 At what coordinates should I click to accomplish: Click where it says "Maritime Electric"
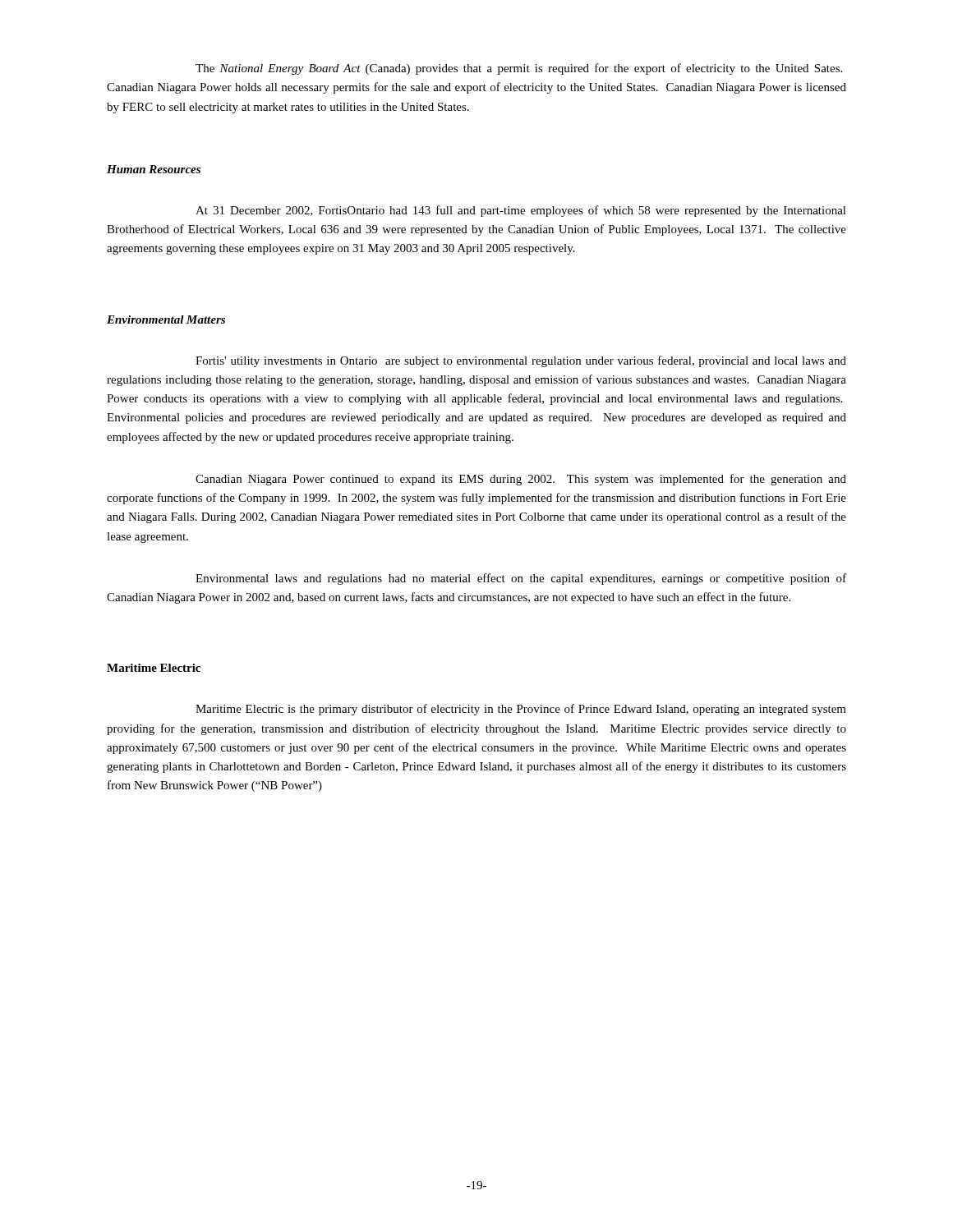pos(154,668)
